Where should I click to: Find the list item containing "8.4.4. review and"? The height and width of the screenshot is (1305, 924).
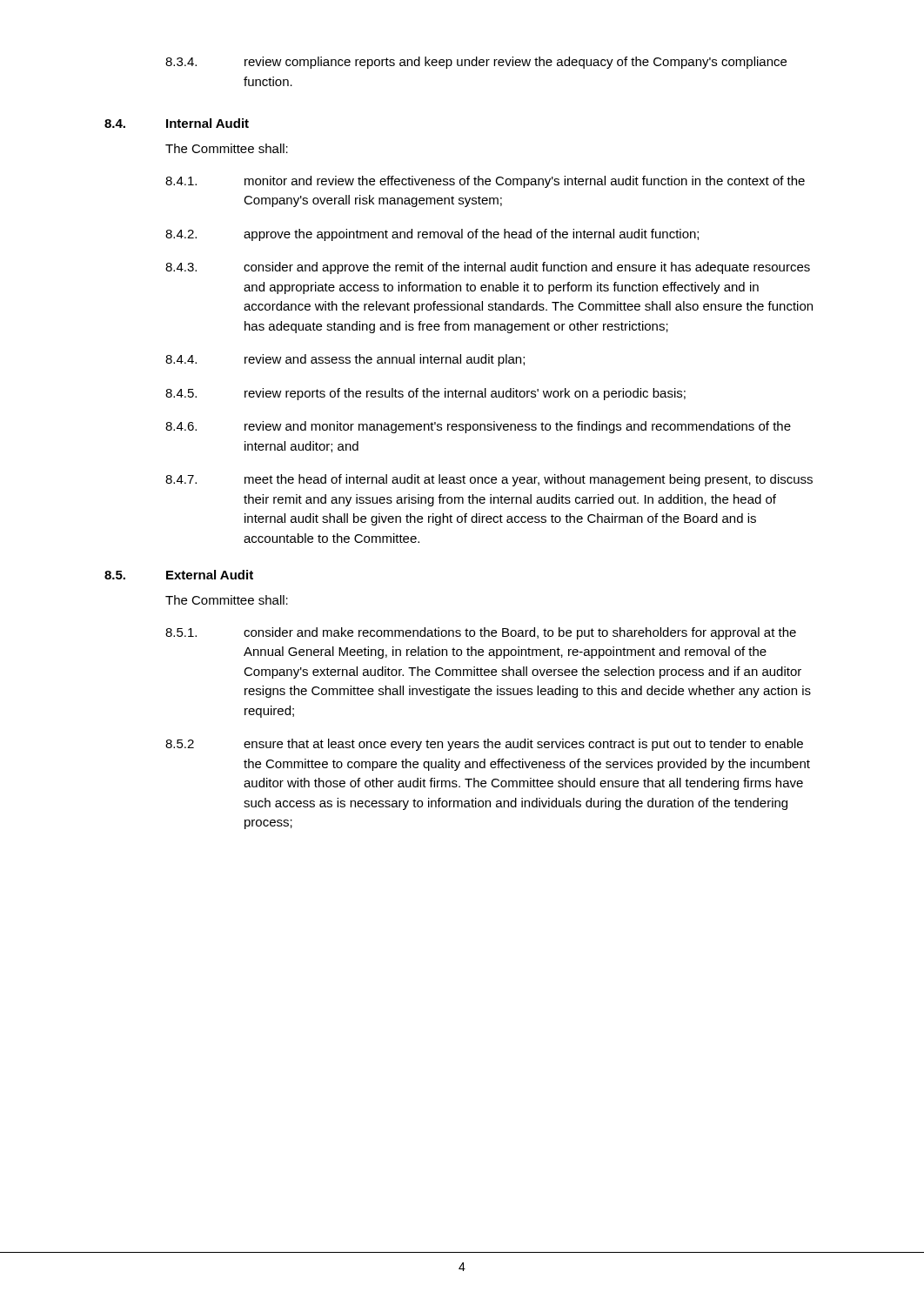pos(492,360)
